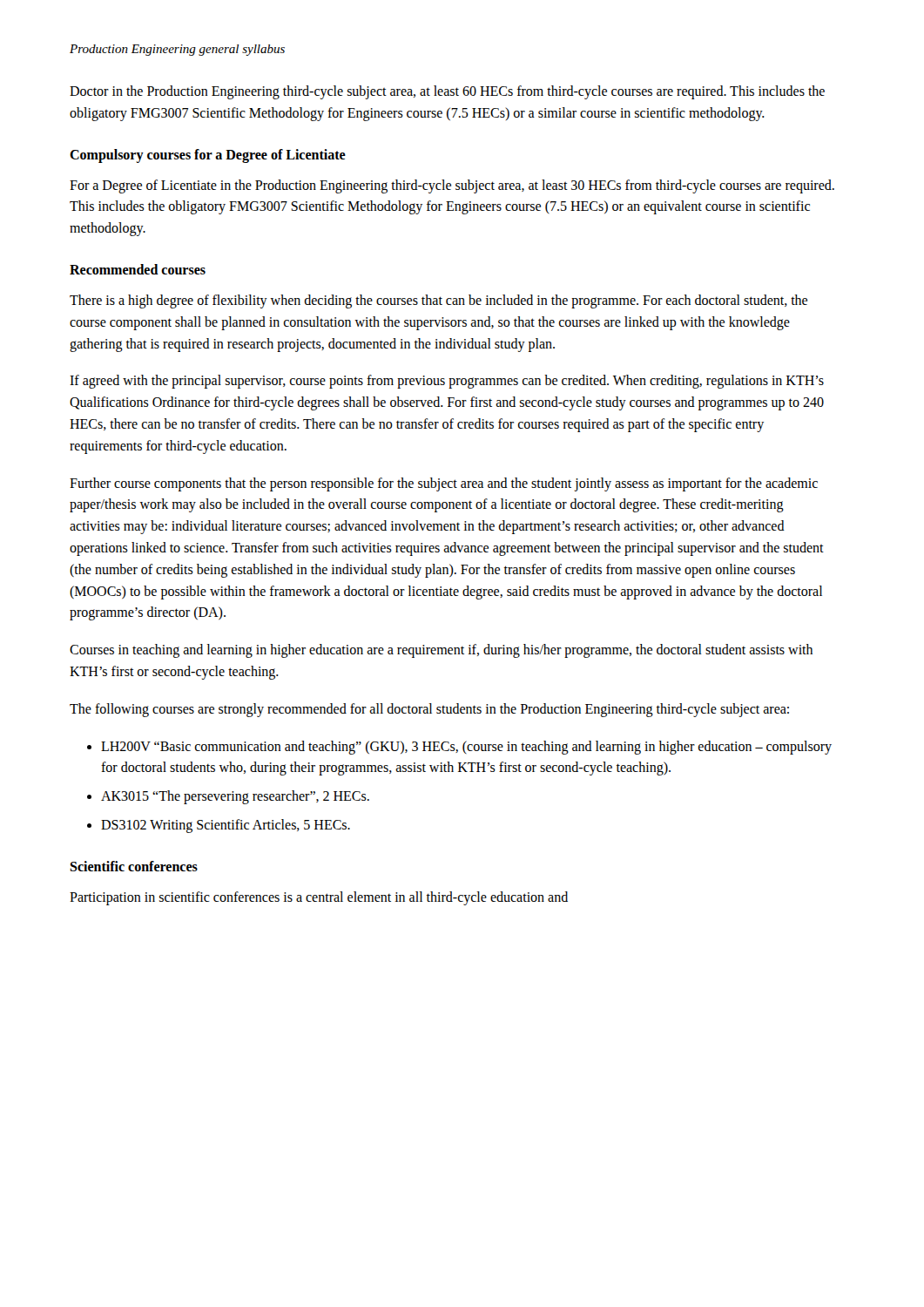Click the passage that begins "DS3102 Writing Scientific Articles,"
Screen dimensions: 1307x924
(226, 825)
